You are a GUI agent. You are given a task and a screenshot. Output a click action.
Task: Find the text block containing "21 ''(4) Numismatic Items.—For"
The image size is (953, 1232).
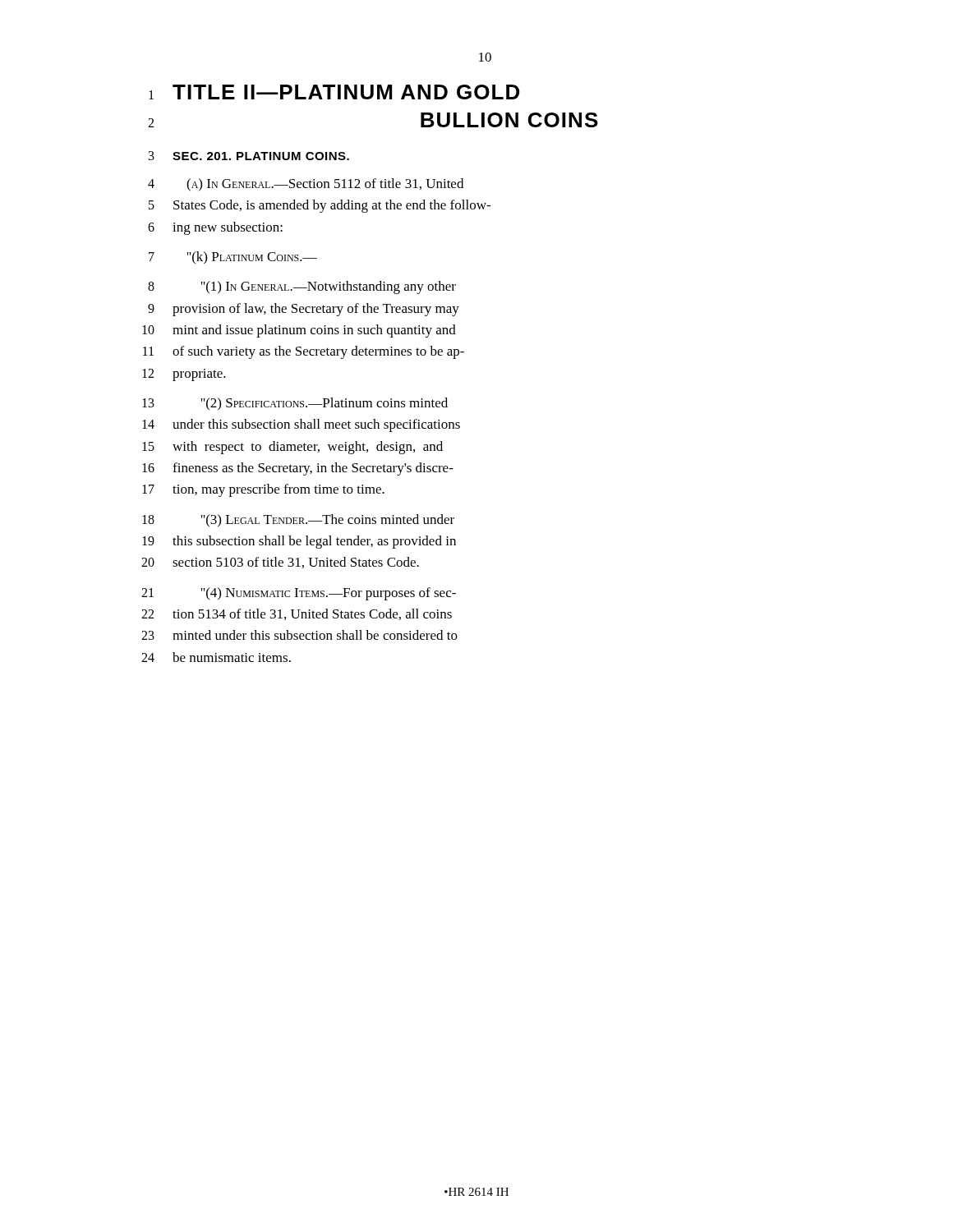299,594
